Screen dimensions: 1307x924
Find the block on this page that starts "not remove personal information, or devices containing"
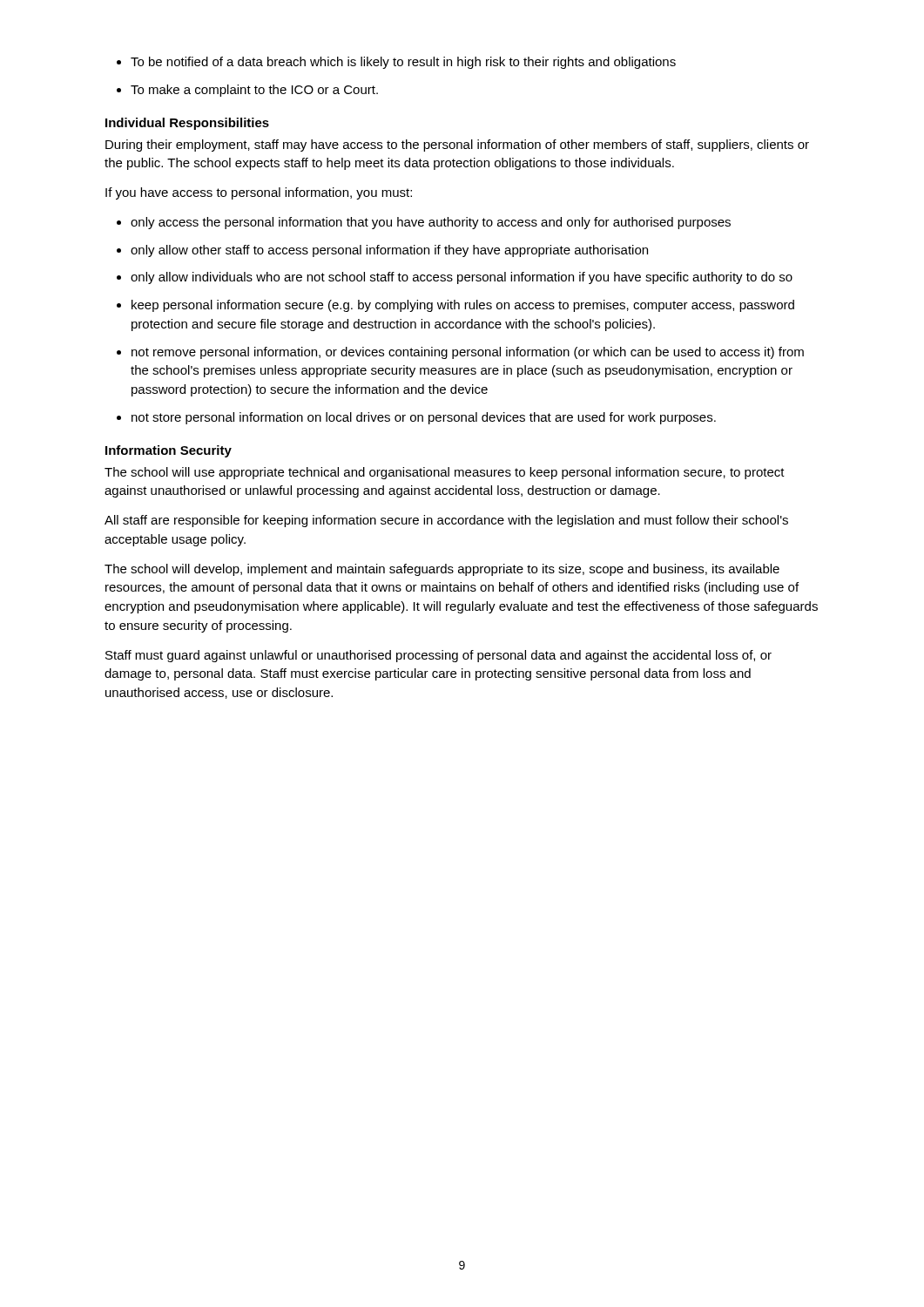click(x=468, y=370)
